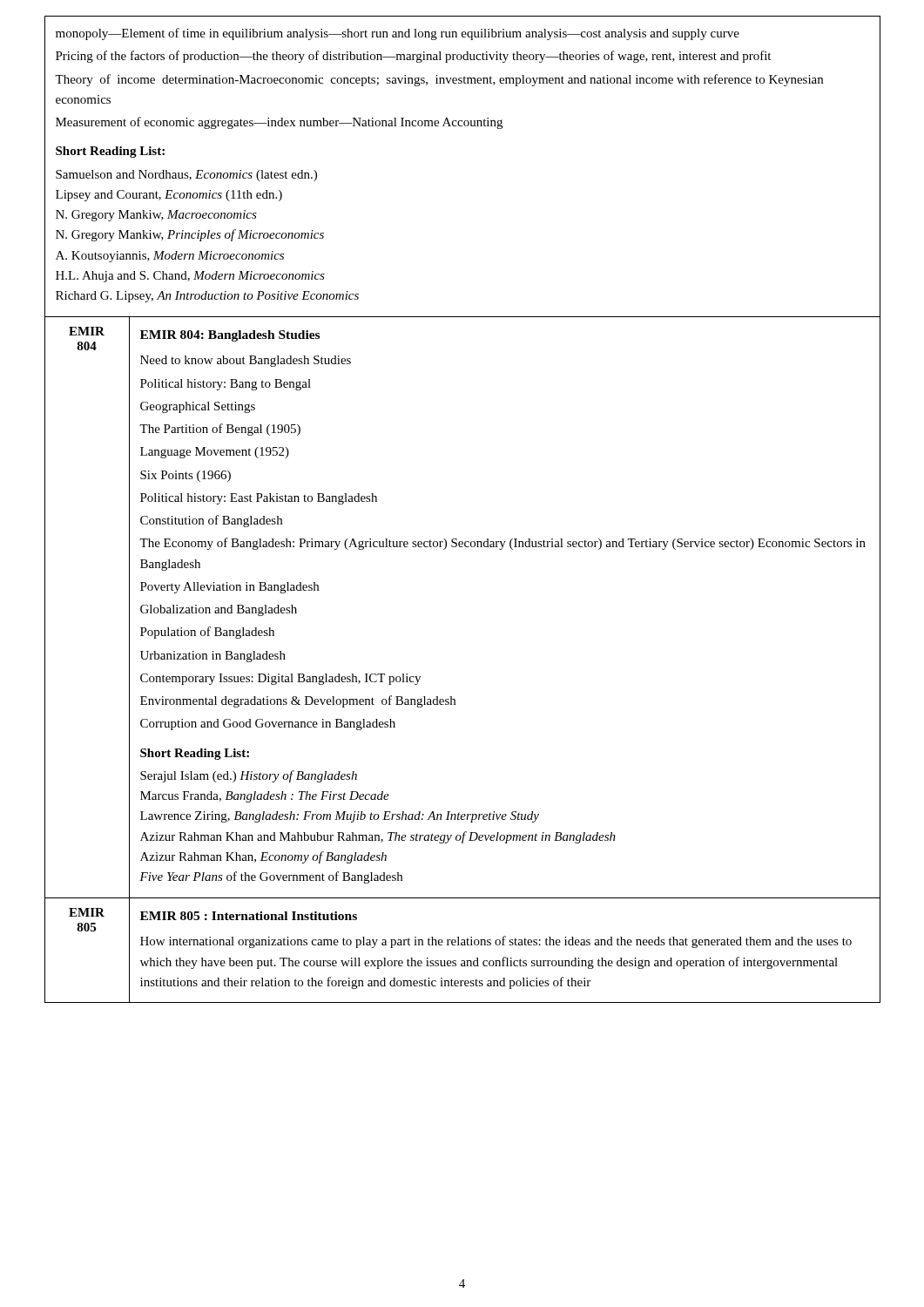Find the region starting "Marcus Franda, Bangladesh : The First Decade"
Image resolution: width=924 pixels, height=1307 pixels.
(264, 796)
